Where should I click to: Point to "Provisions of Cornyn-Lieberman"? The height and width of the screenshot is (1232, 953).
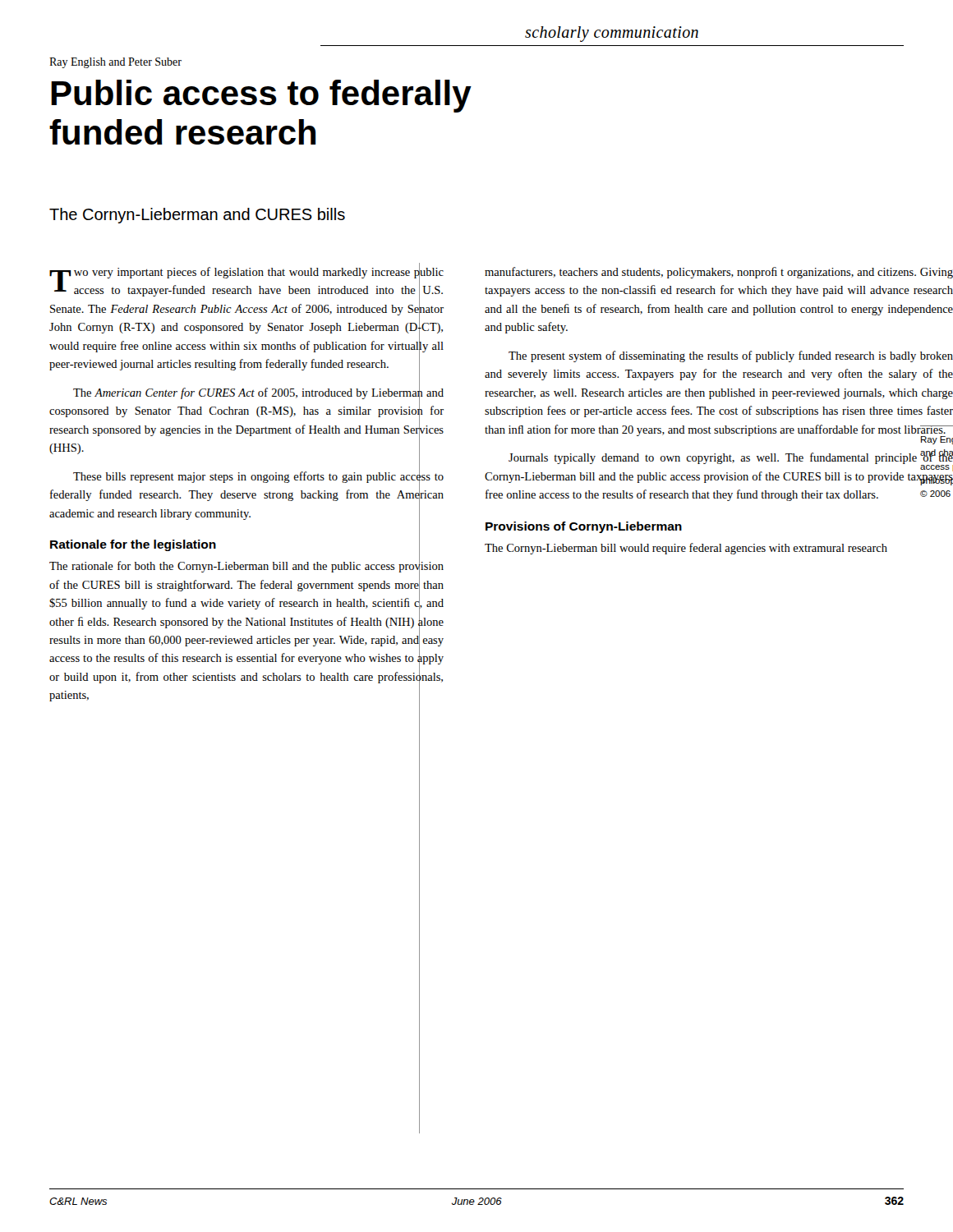(583, 526)
